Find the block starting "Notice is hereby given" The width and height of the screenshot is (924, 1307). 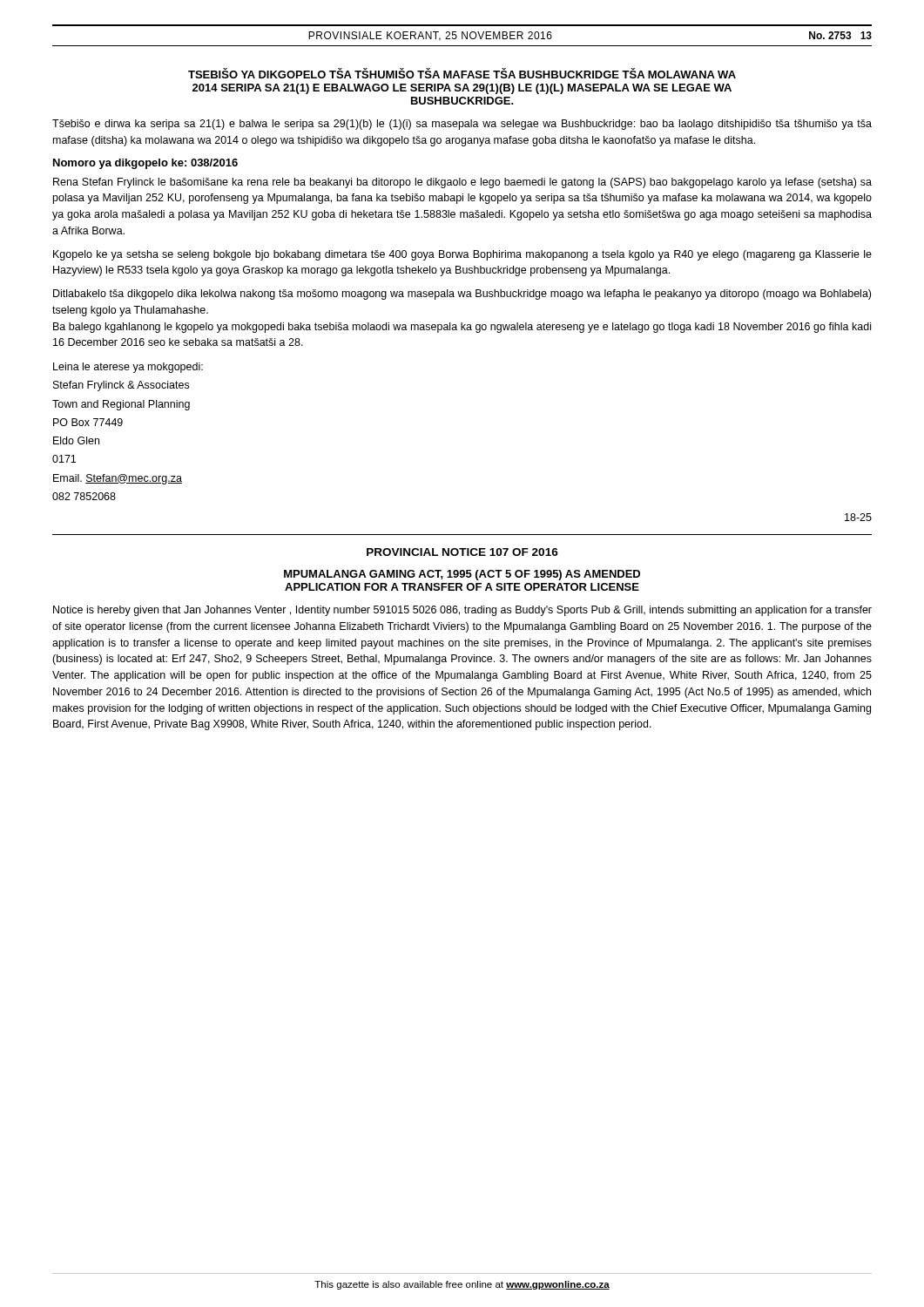[x=462, y=667]
